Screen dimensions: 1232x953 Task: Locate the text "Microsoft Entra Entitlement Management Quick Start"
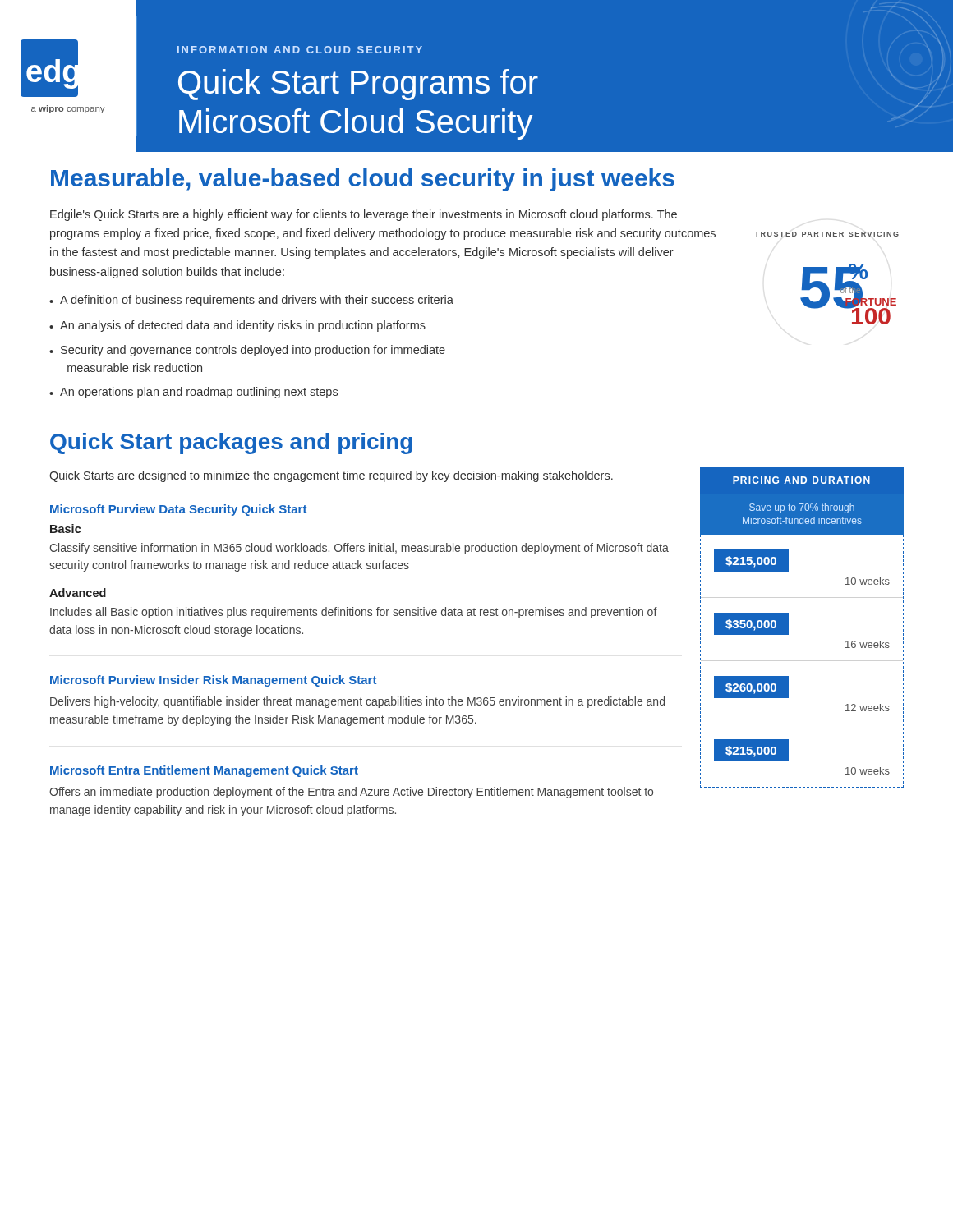click(204, 770)
